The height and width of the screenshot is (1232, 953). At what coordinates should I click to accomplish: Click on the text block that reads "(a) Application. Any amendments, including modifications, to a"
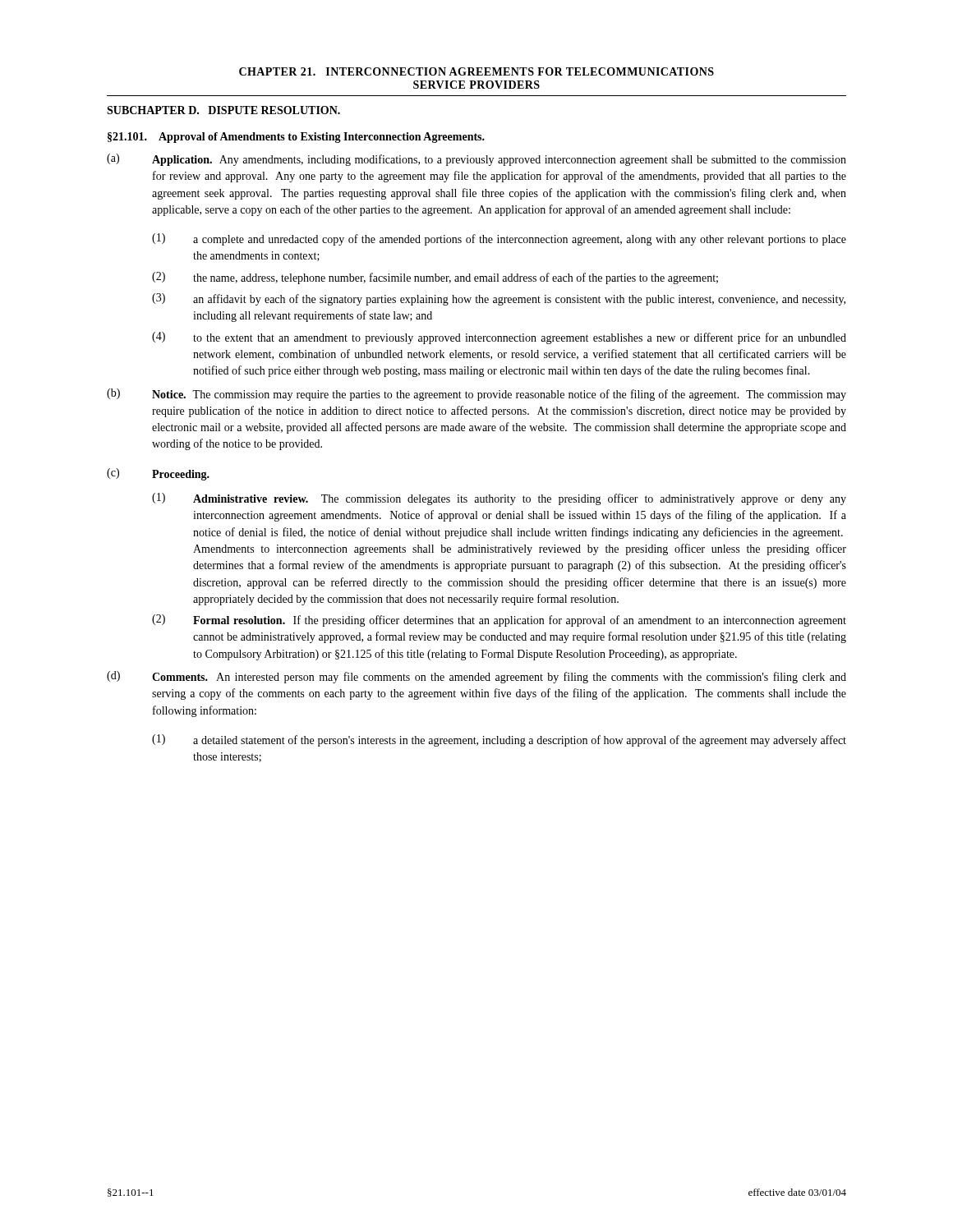[476, 188]
